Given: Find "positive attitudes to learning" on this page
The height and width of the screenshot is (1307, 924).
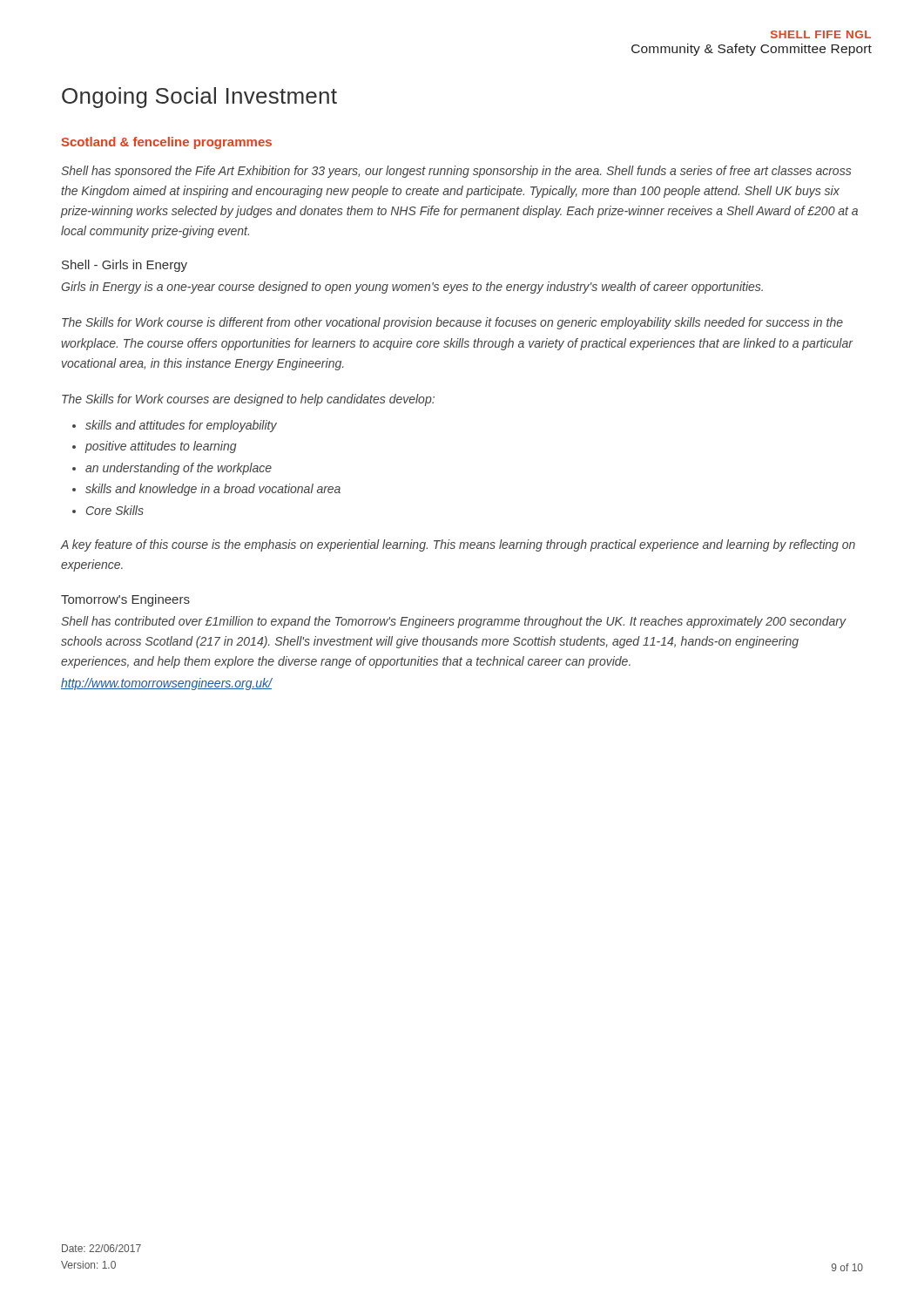Looking at the screenshot, I should (161, 446).
